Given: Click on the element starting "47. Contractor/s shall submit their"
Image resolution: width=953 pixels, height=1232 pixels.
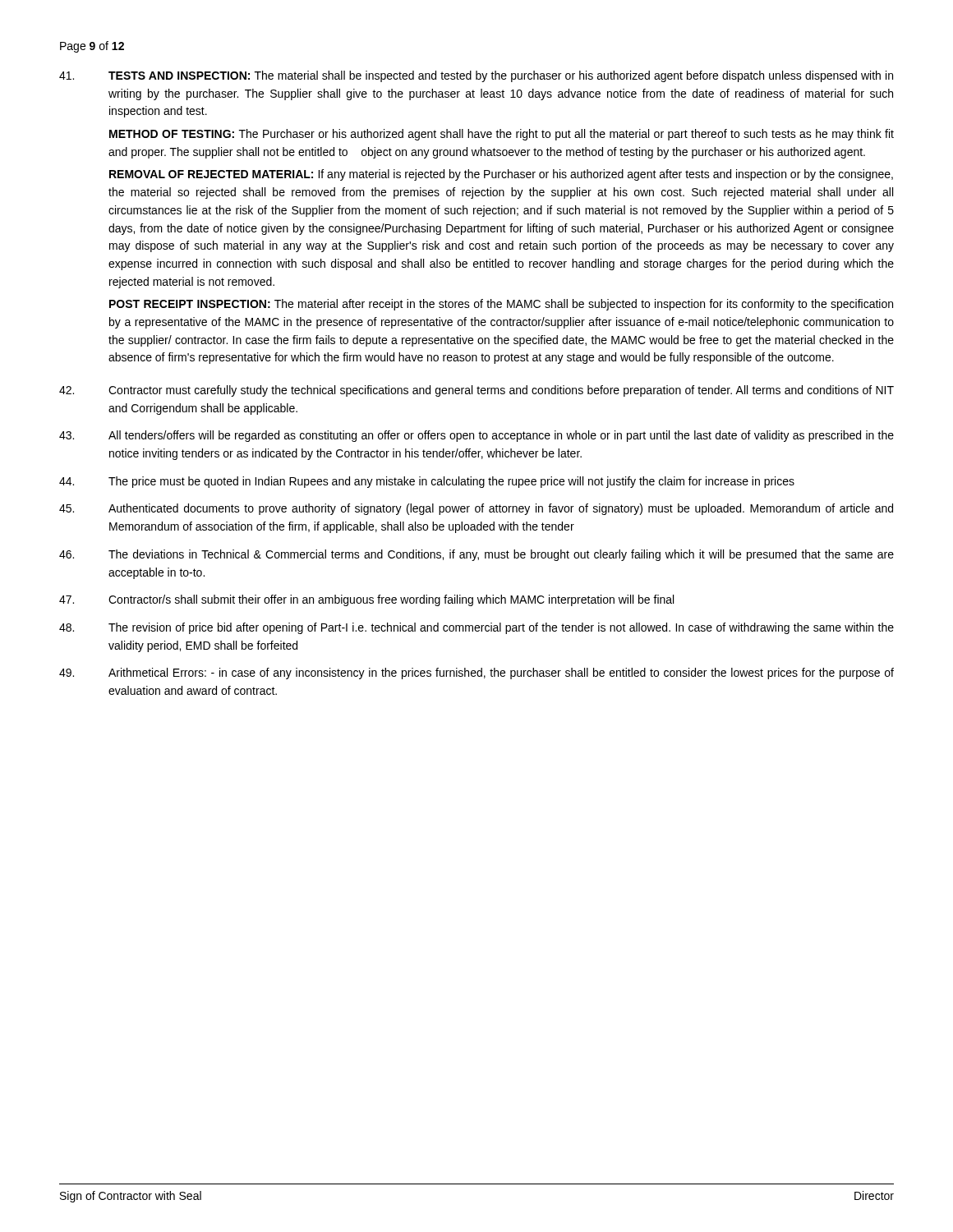Looking at the screenshot, I should (476, 600).
